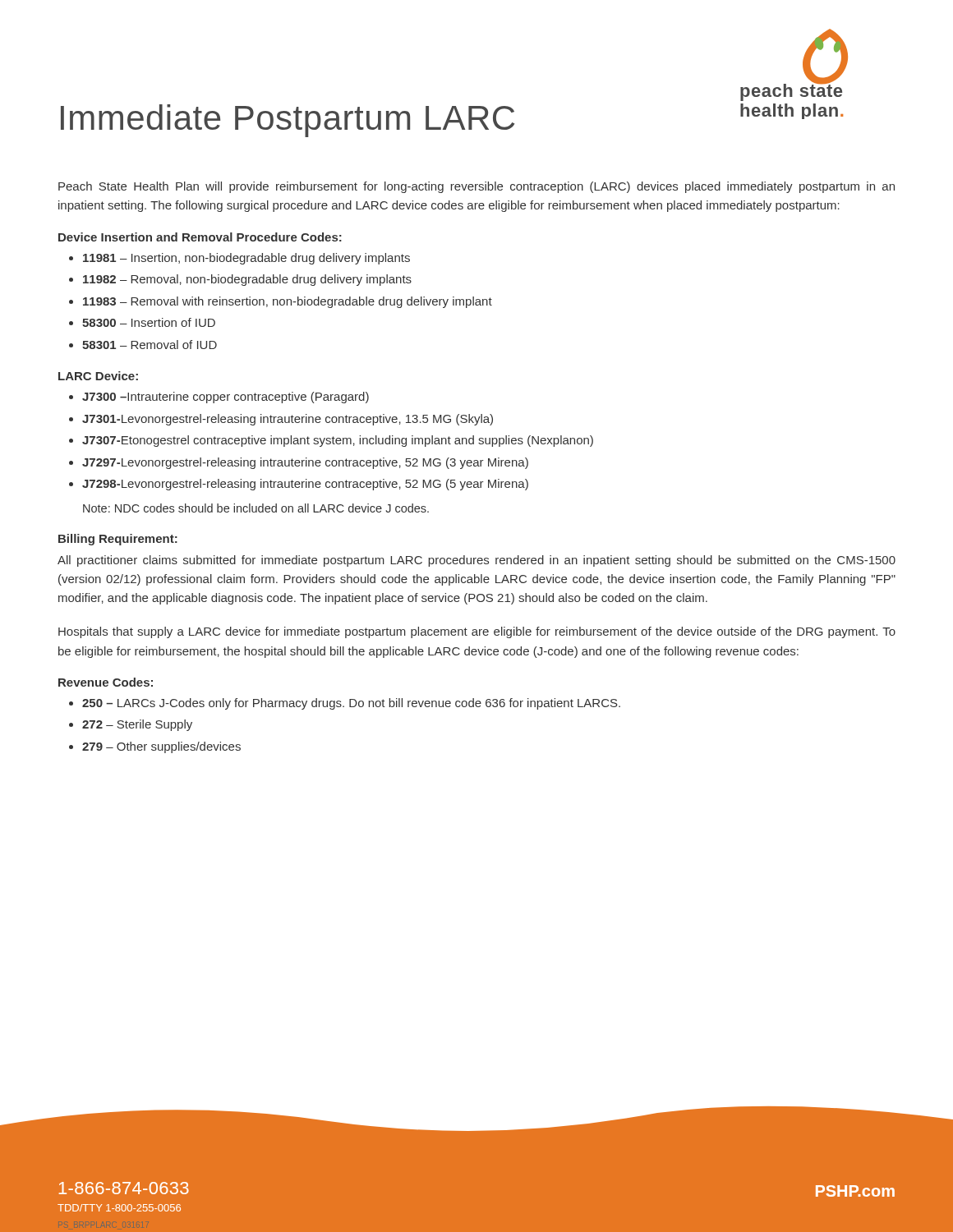Screen dimensions: 1232x953
Task: Select the title that says "Immediate Postpartum LARC"
Action: coord(476,118)
